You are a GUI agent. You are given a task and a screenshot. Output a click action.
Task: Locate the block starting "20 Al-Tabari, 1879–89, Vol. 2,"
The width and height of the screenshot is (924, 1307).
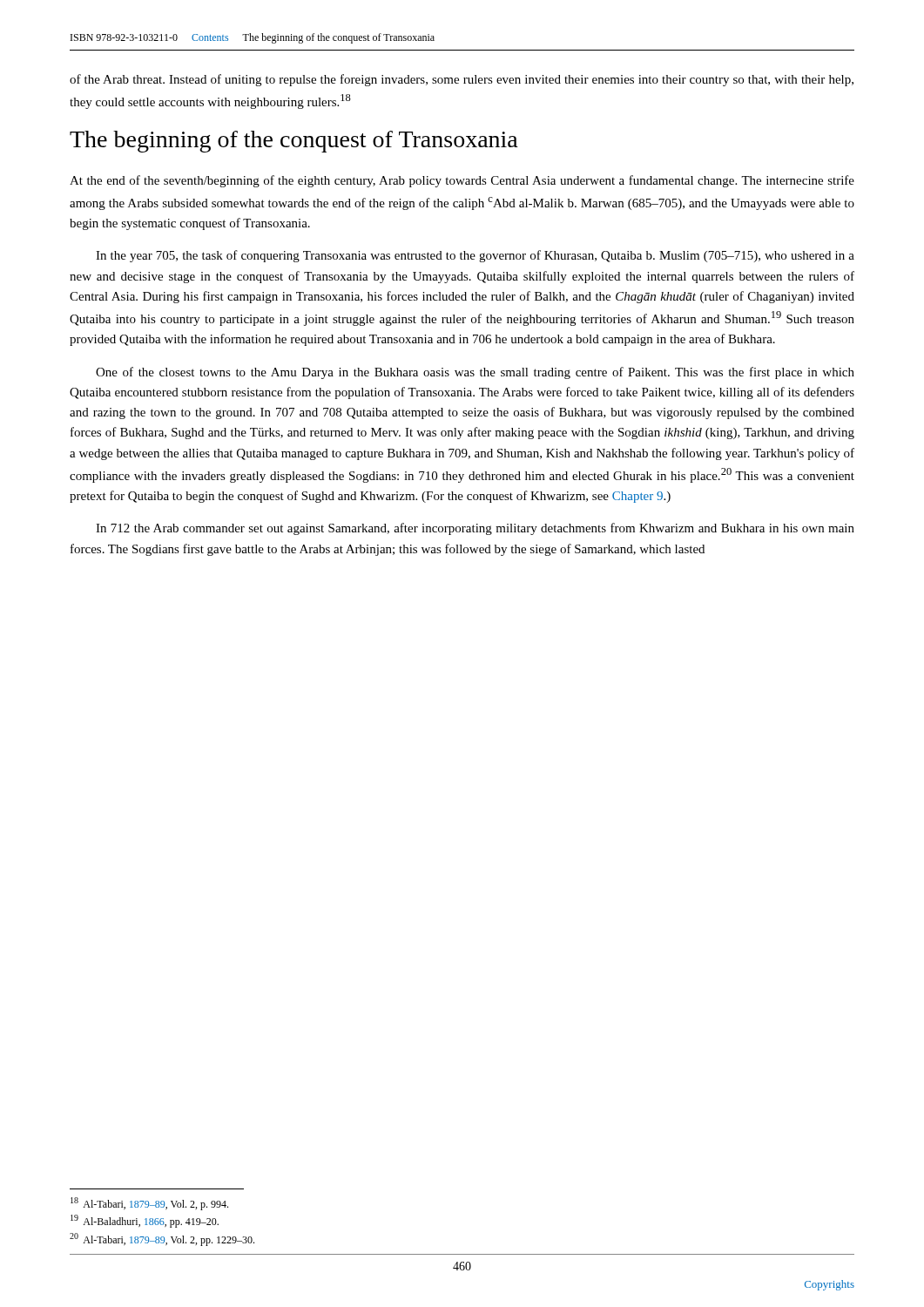pos(162,1238)
